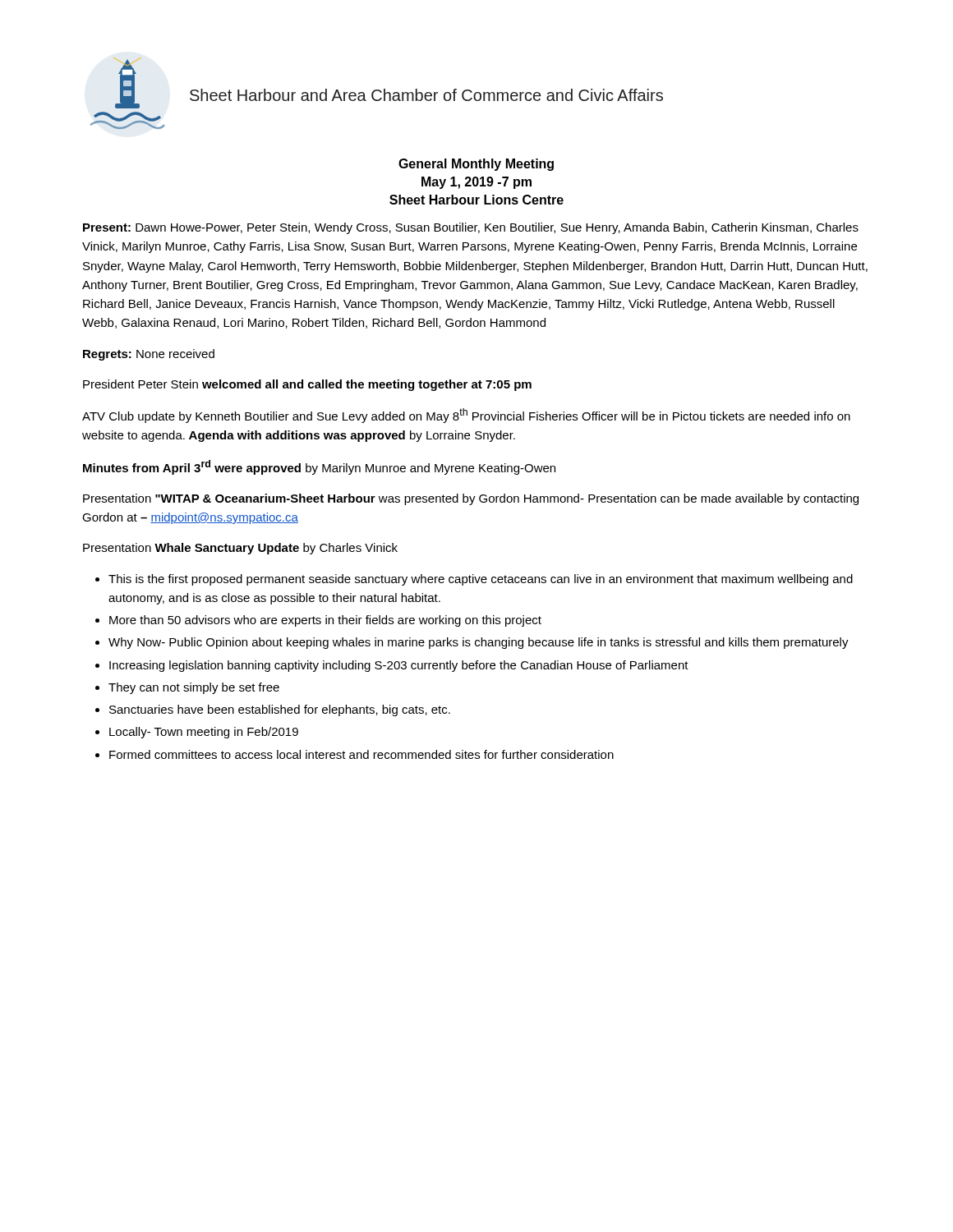Find the block starting "May 1, 2019"

point(476,182)
